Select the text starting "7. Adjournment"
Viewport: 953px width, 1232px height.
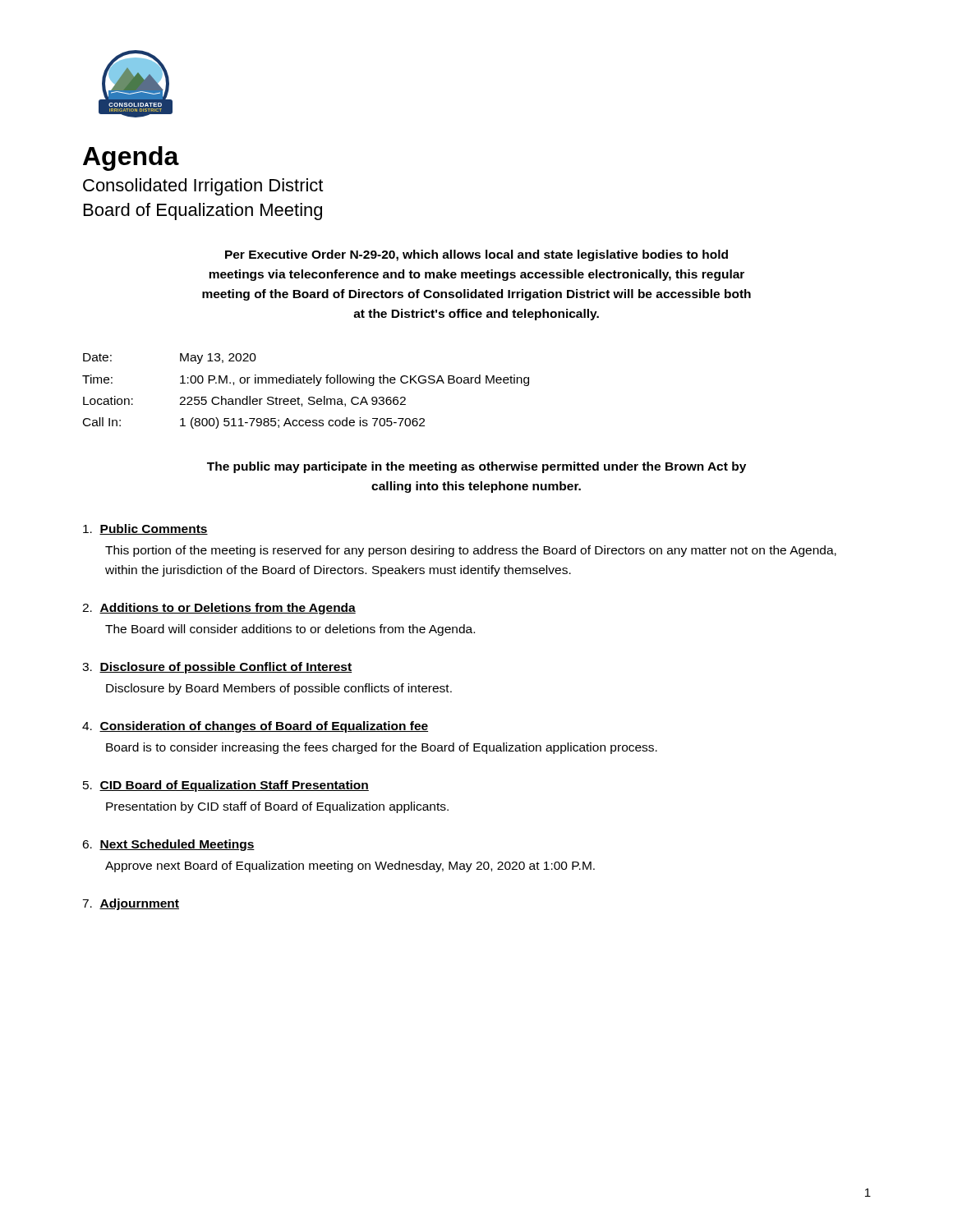(131, 904)
